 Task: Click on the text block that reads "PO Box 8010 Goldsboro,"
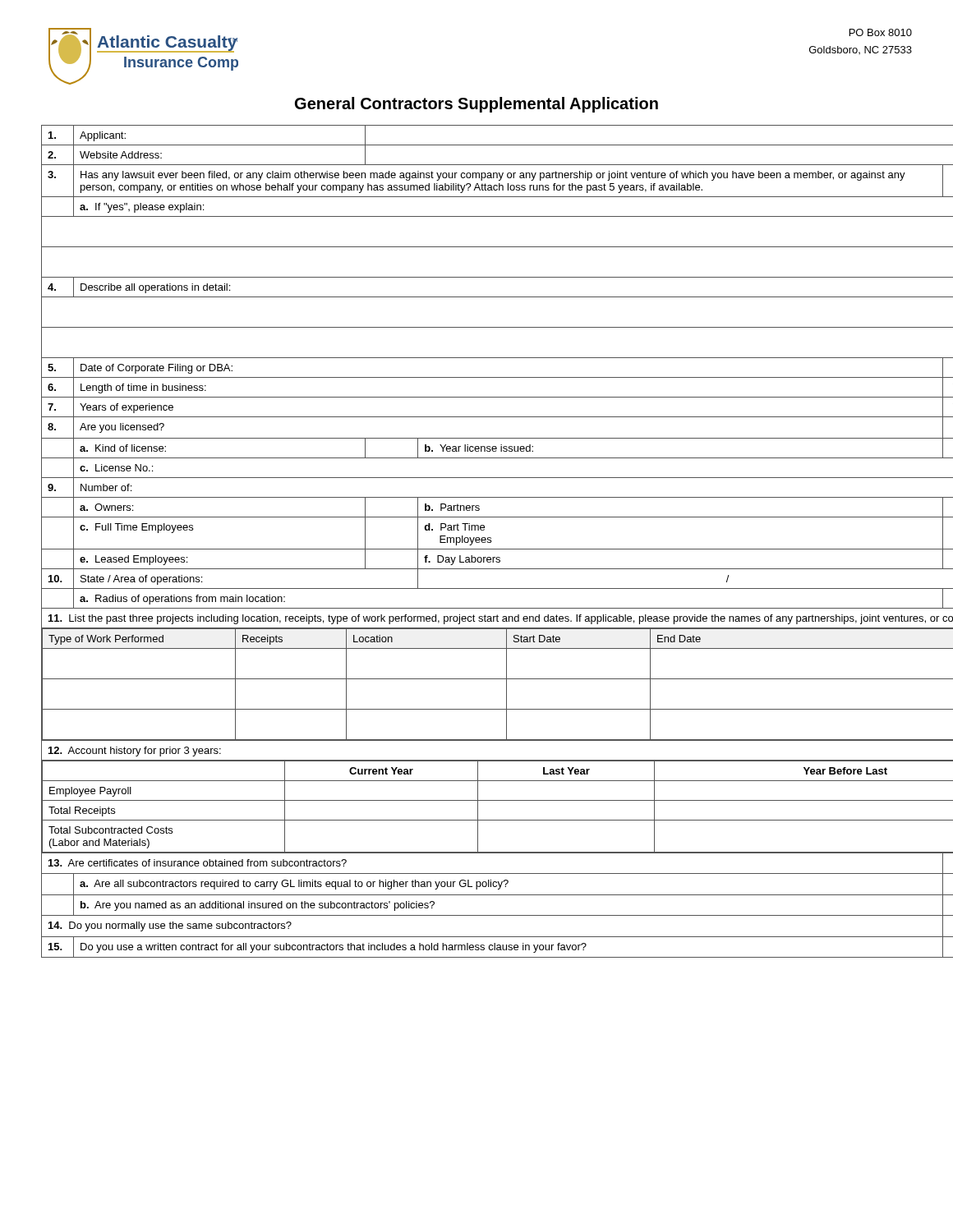click(860, 41)
